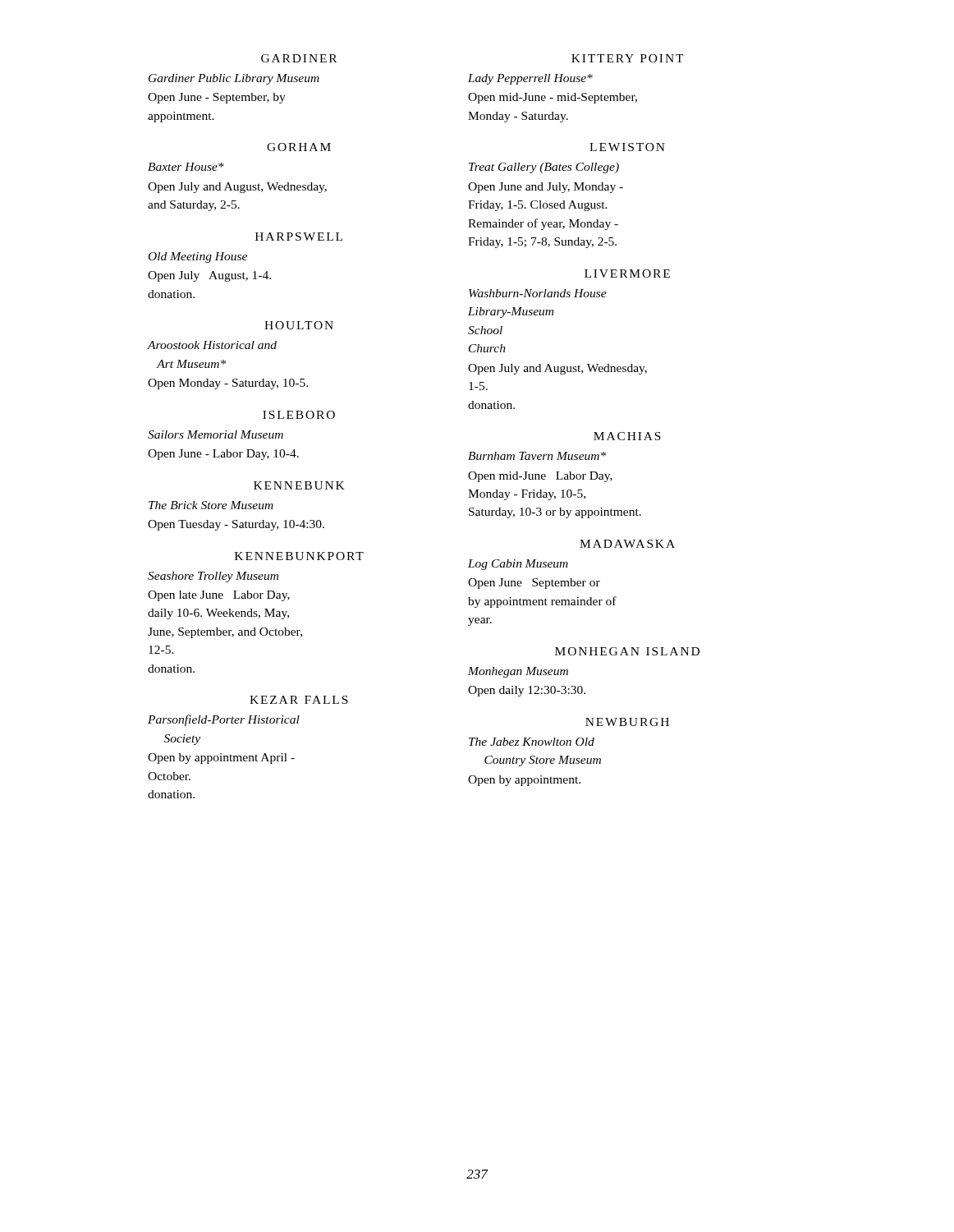Find the passage starting "Monhegan Museum Open daily 12:30-3:30."

point(518,672)
